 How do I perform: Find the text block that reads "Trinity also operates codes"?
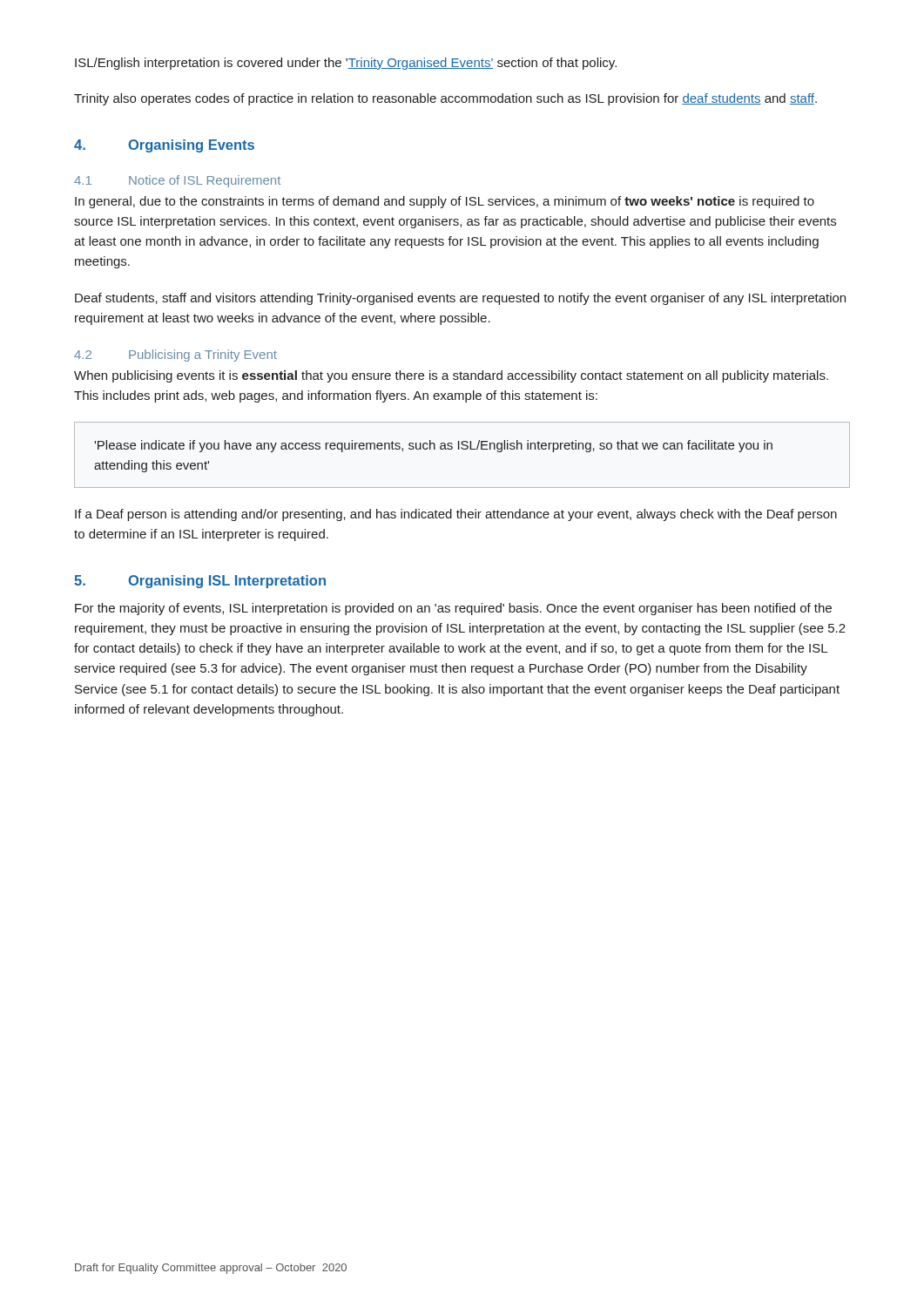point(462,98)
